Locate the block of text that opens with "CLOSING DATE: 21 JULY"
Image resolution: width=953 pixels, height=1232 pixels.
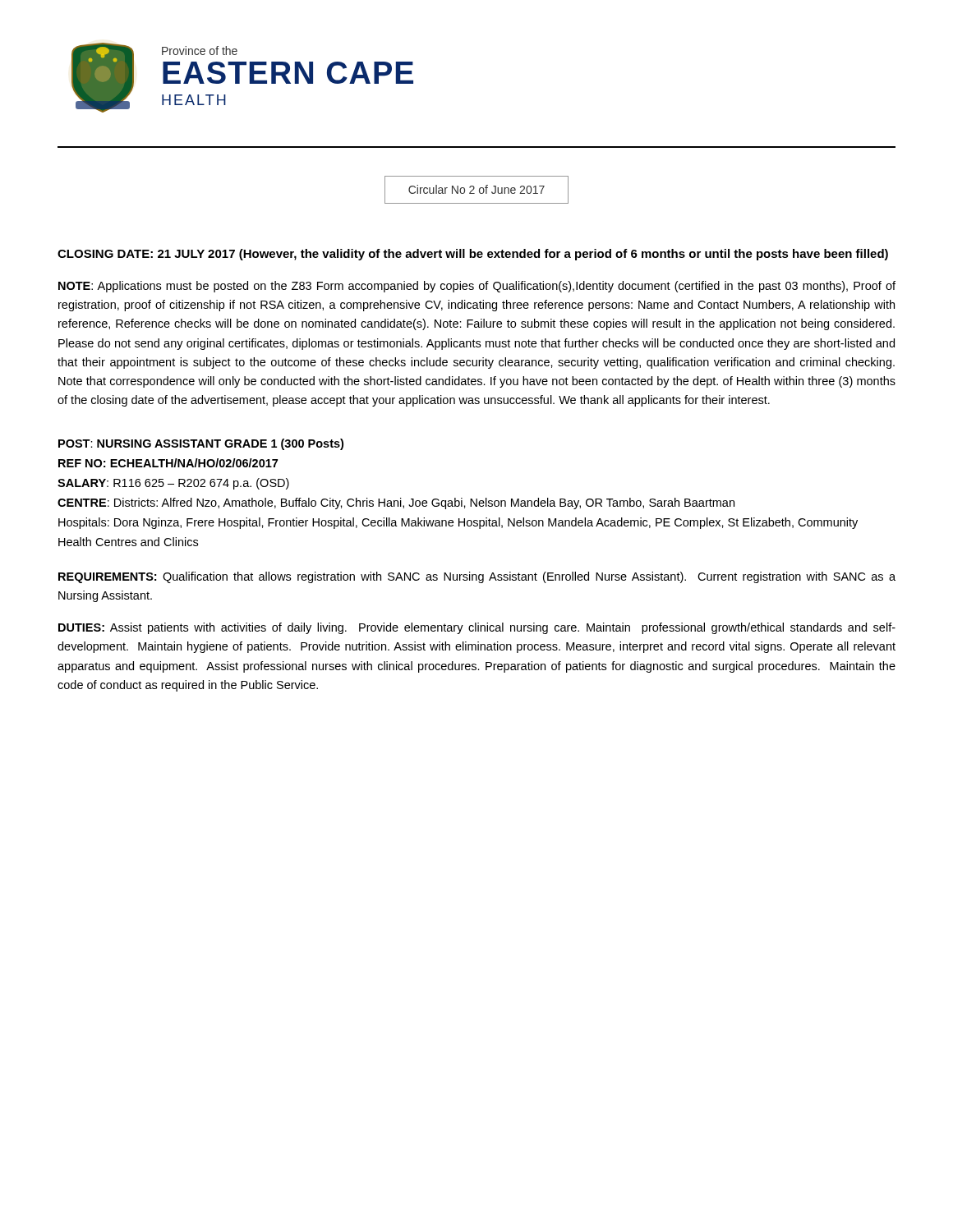473,253
